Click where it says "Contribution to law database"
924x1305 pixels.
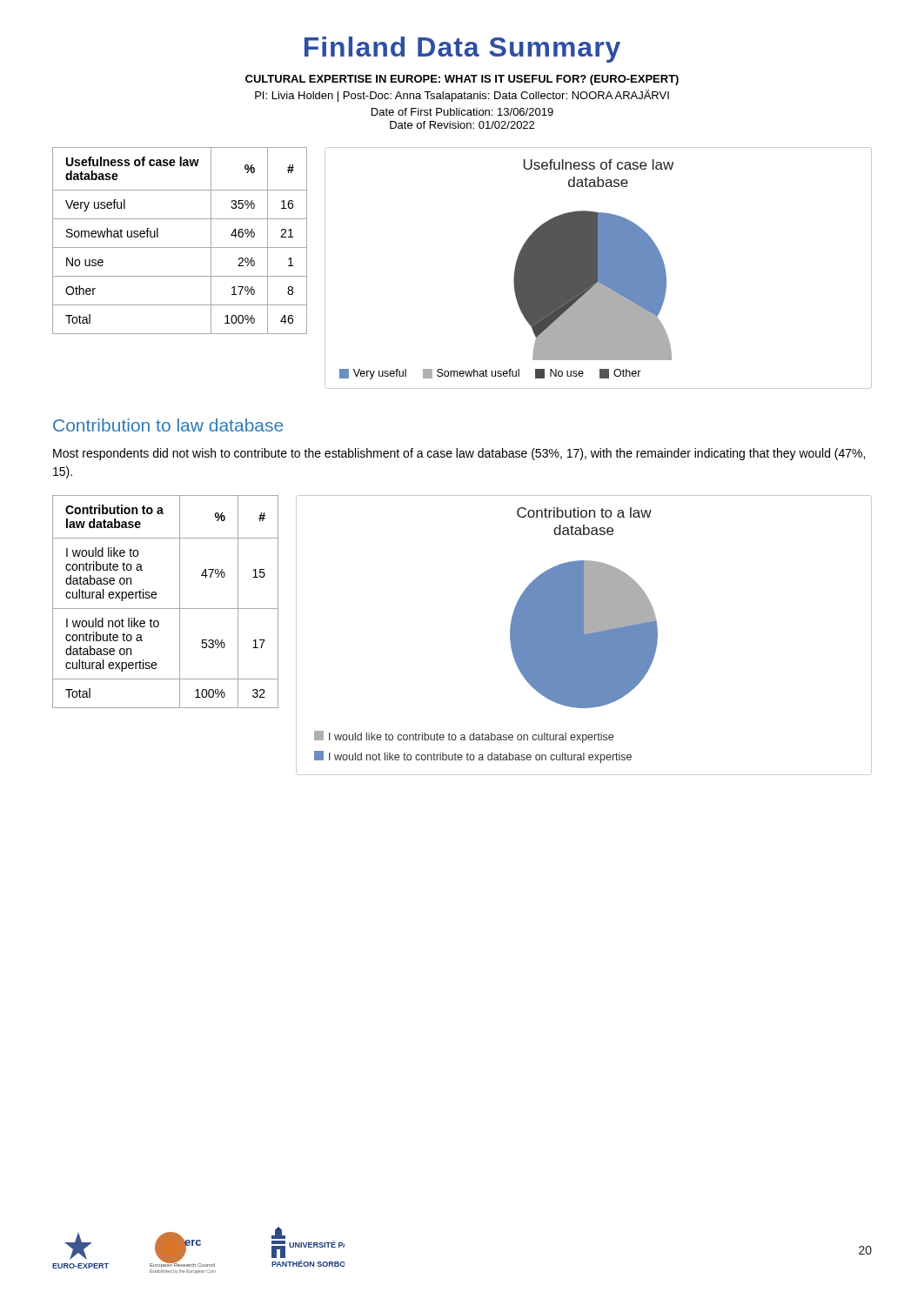pyautogui.click(x=168, y=425)
